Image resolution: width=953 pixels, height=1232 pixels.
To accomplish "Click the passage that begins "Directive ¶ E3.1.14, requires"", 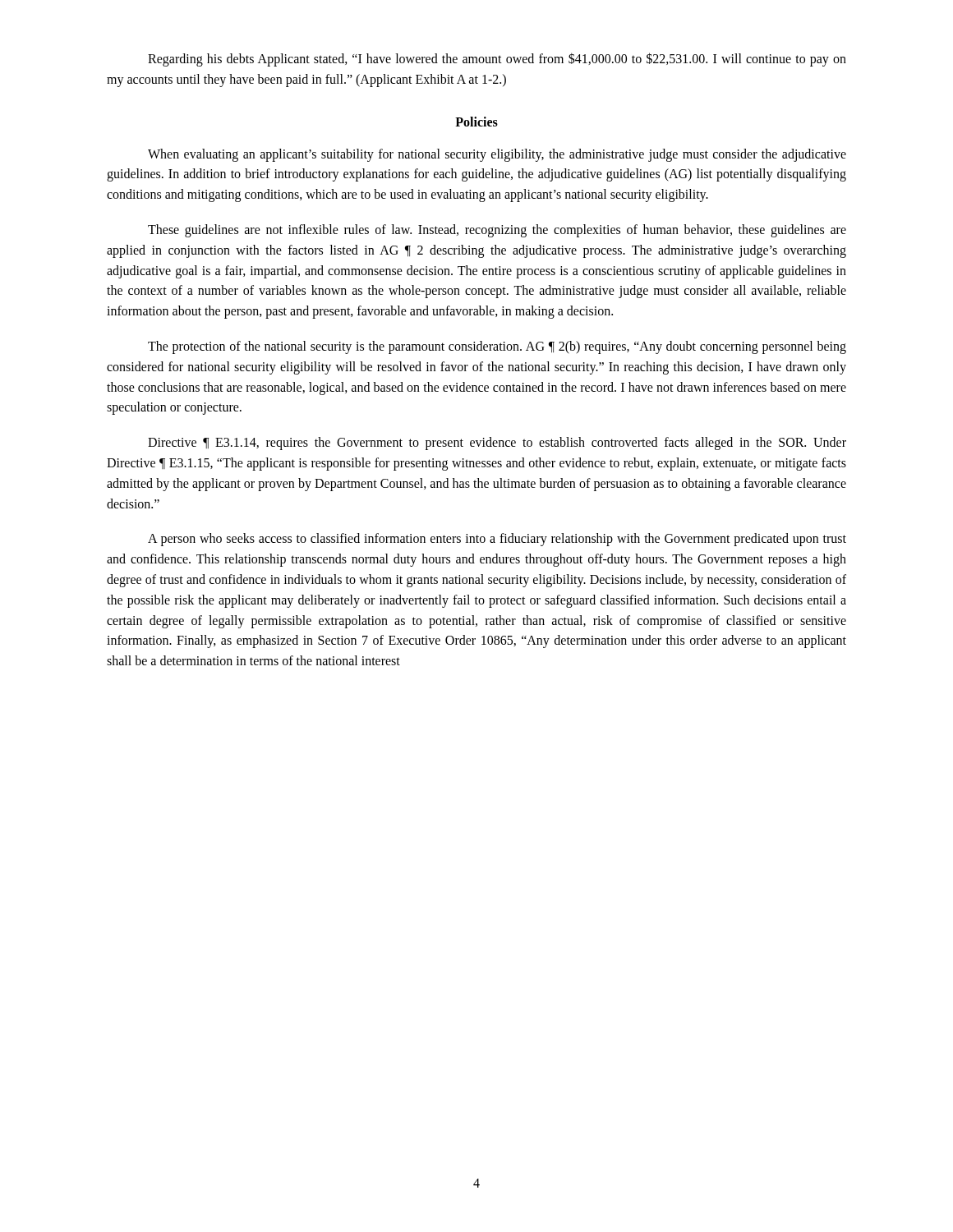I will tap(476, 474).
